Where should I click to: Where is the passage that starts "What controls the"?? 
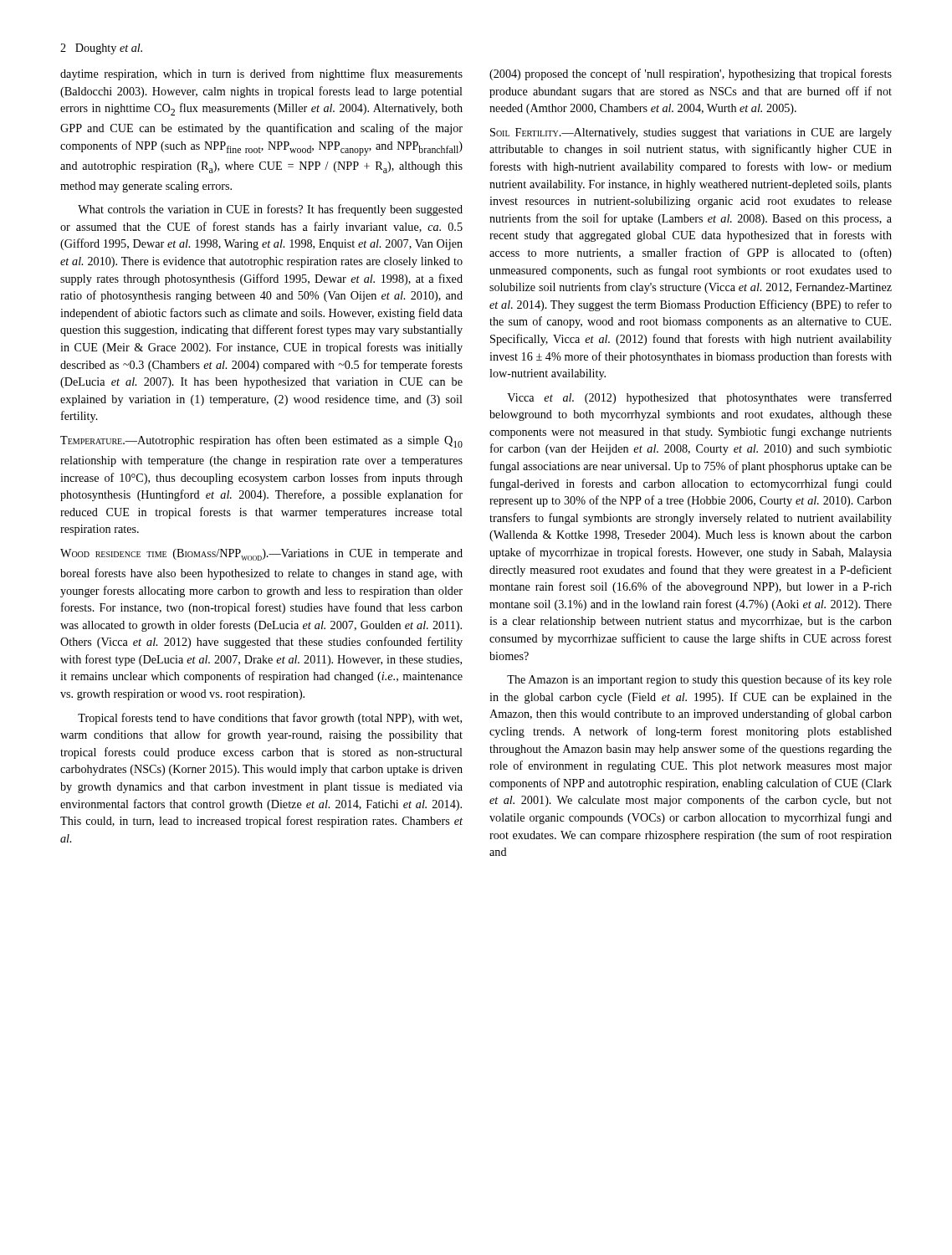[261, 313]
